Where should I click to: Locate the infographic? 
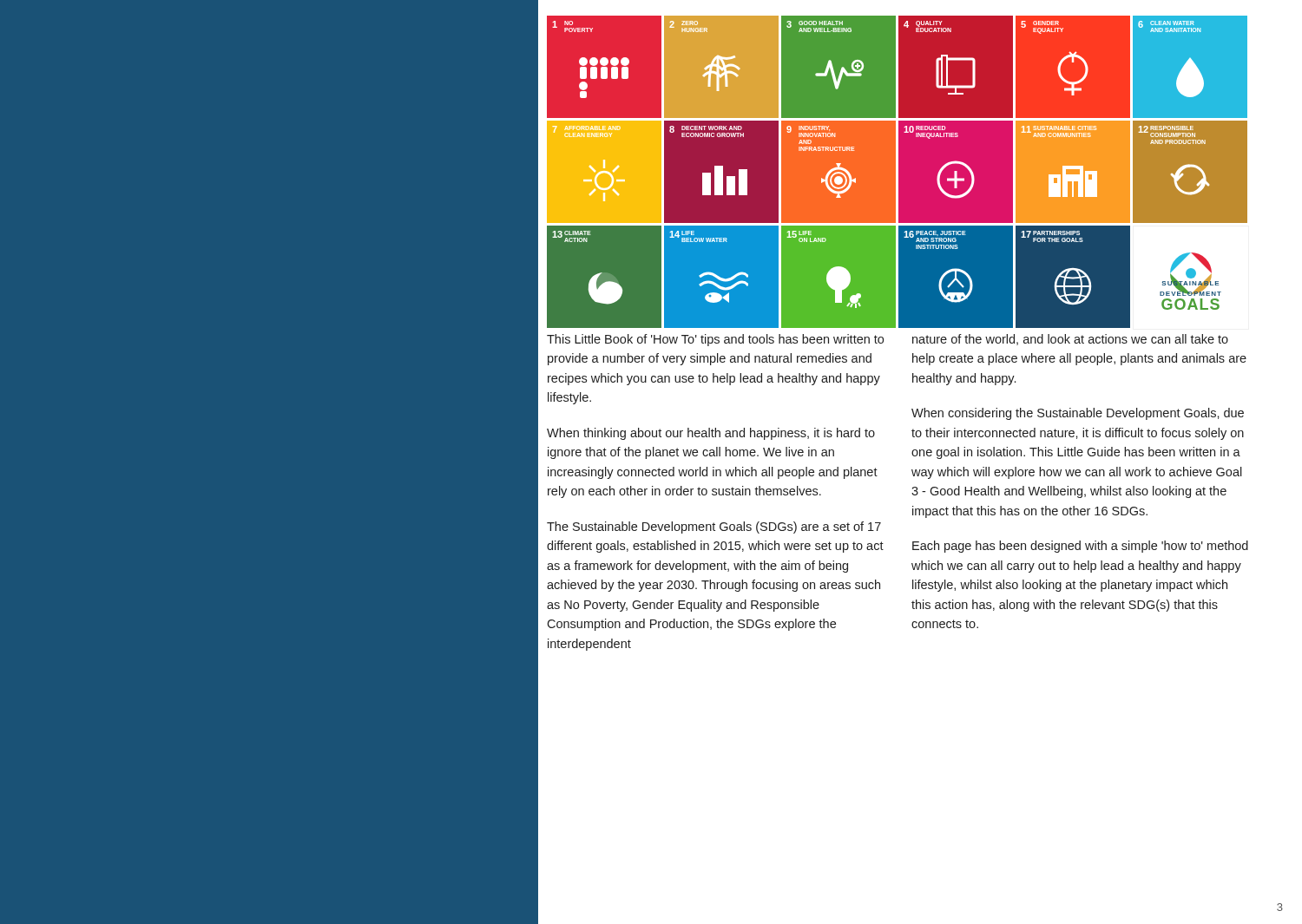(x=911, y=172)
